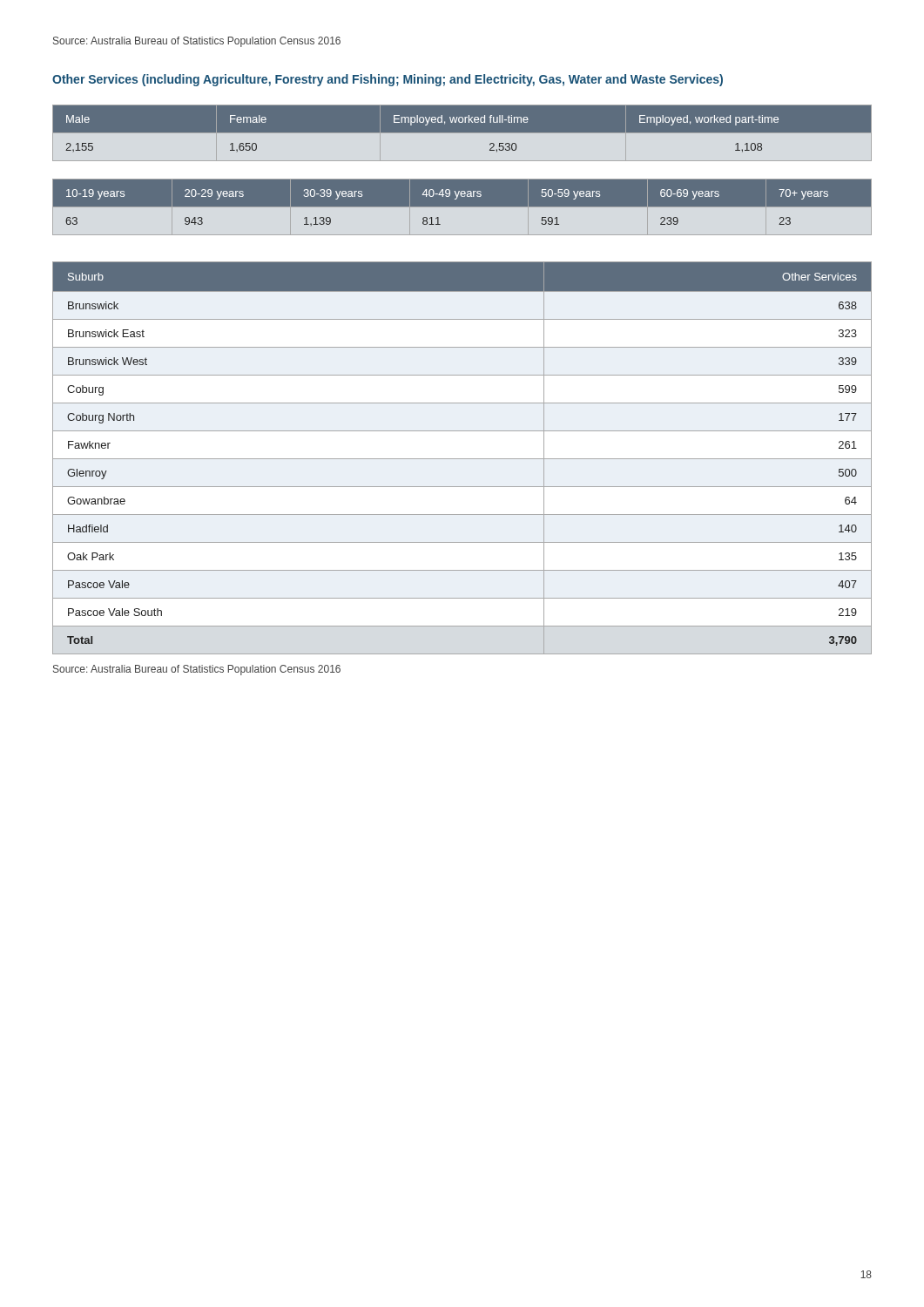Find the table that mentions "Coburg North"
924x1307 pixels.
pos(462,458)
